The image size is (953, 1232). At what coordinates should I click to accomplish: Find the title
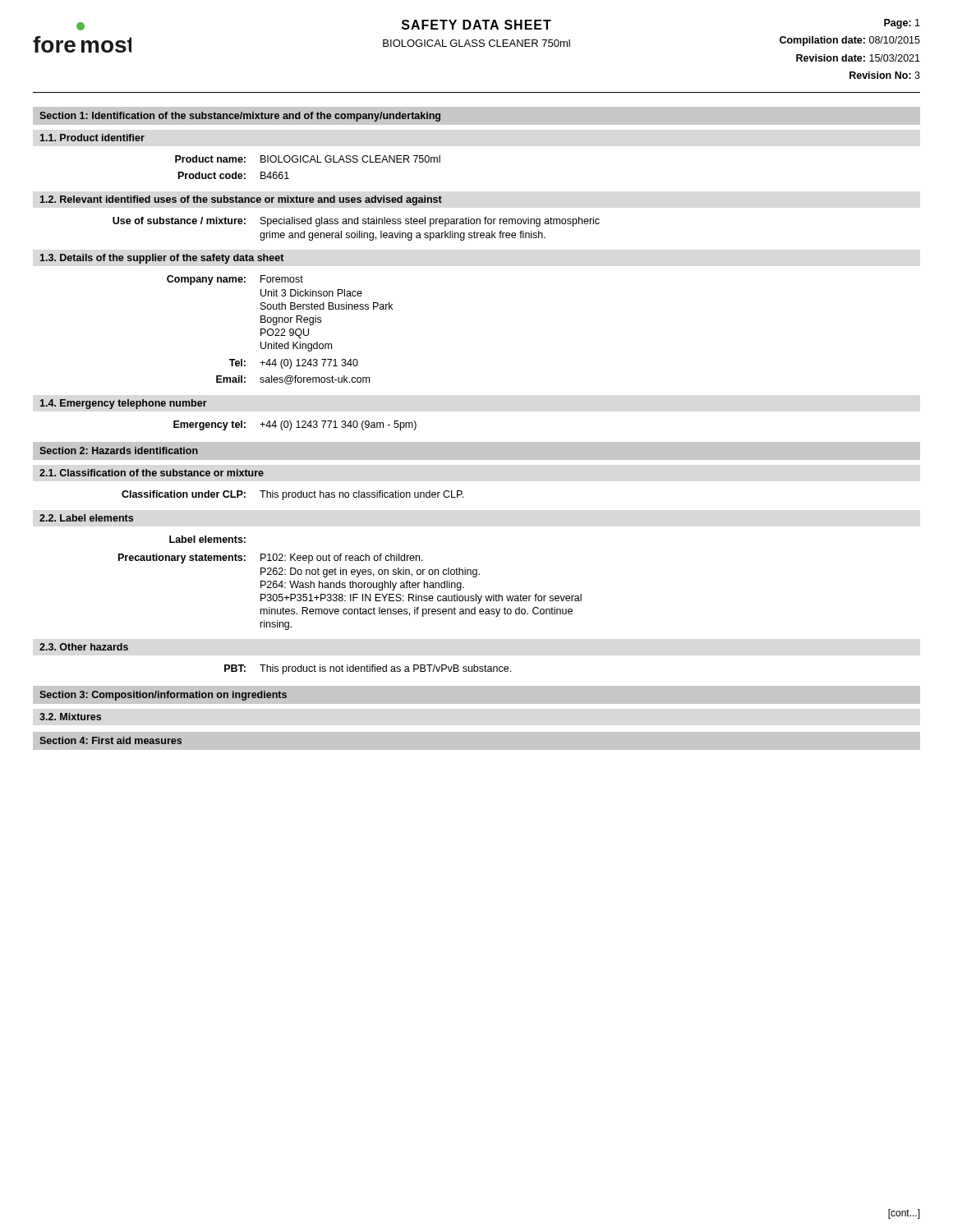(x=476, y=34)
